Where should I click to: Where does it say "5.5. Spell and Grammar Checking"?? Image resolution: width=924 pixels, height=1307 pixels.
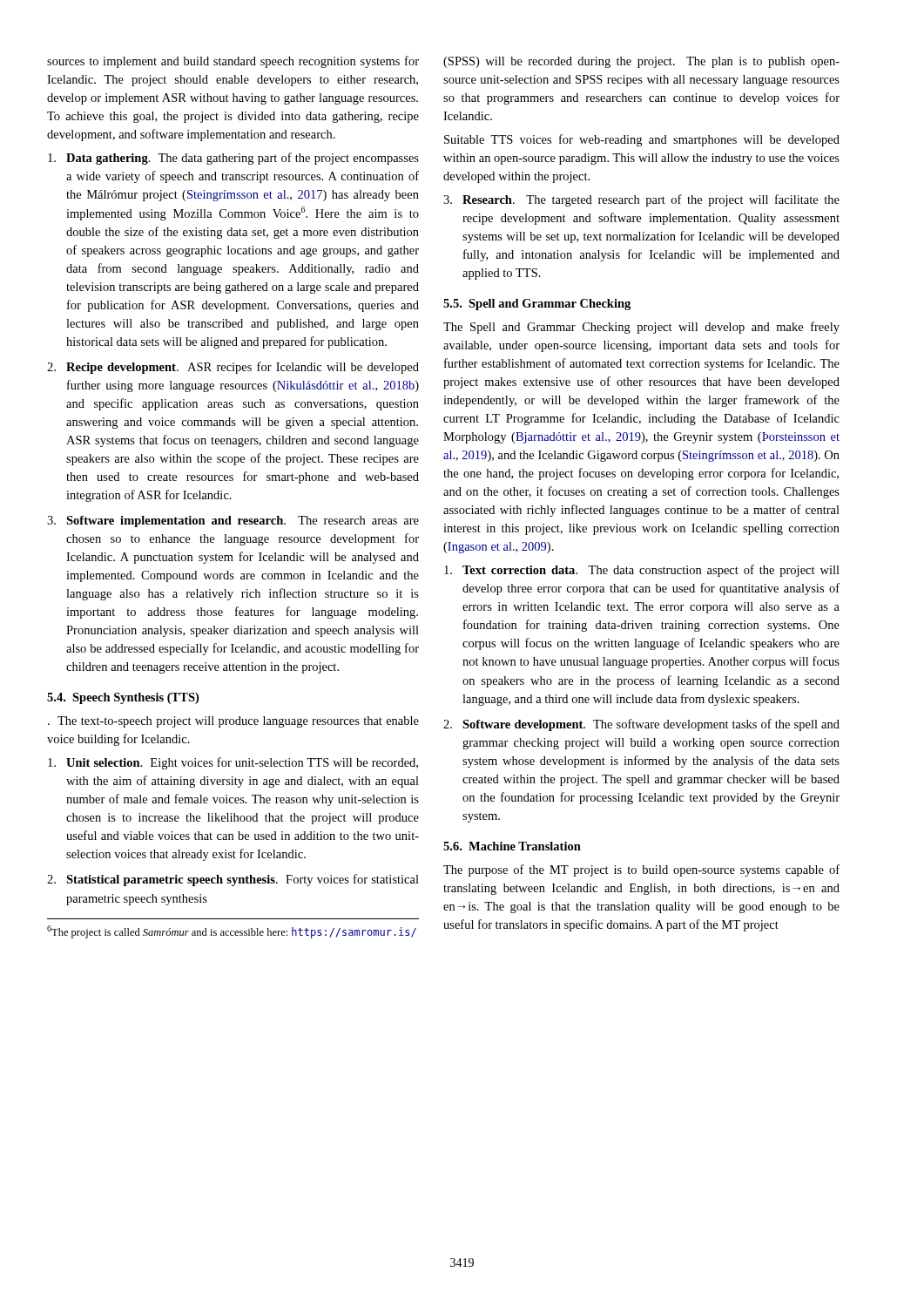(x=641, y=304)
